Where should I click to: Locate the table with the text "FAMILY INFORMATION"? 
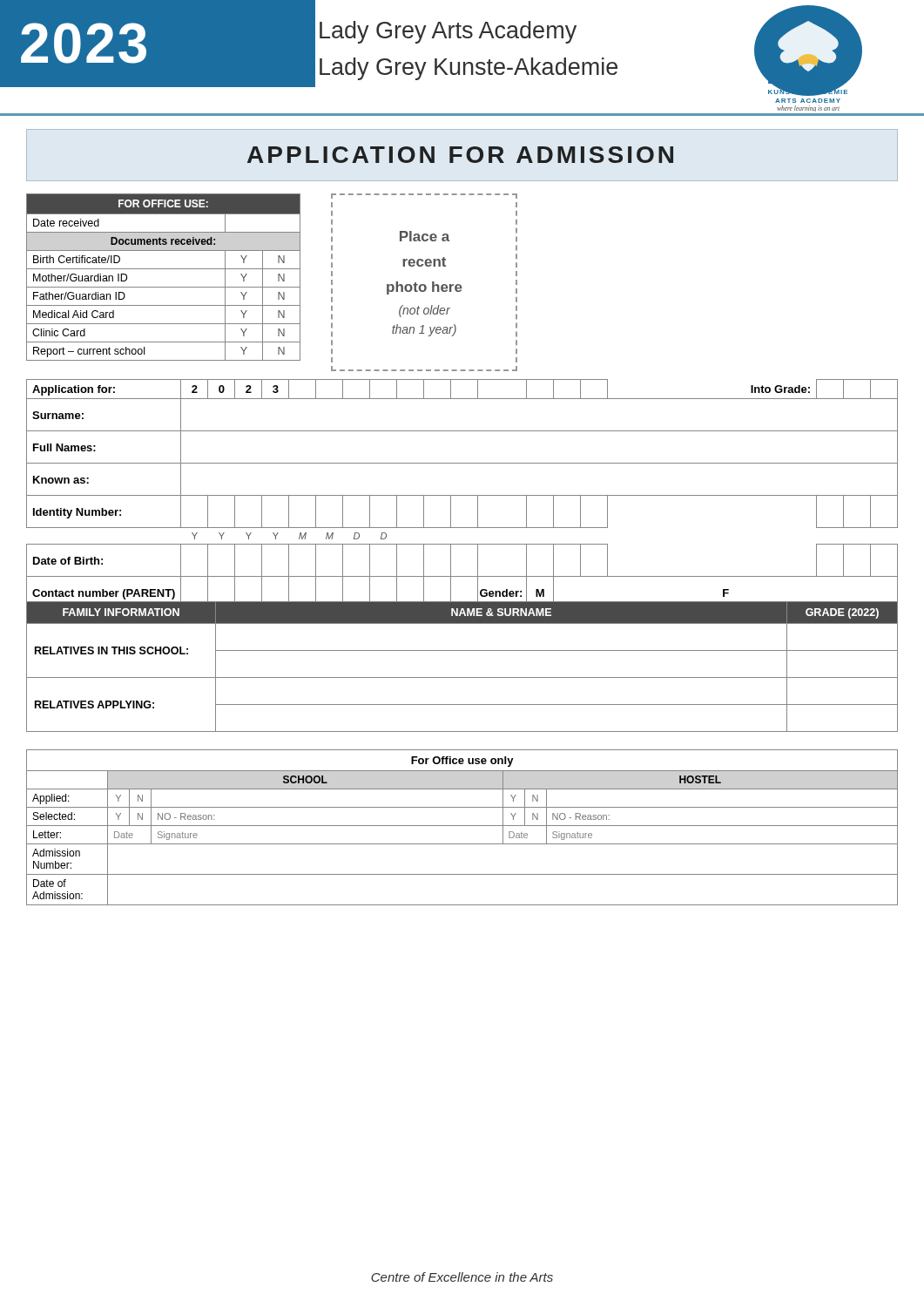coord(462,667)
